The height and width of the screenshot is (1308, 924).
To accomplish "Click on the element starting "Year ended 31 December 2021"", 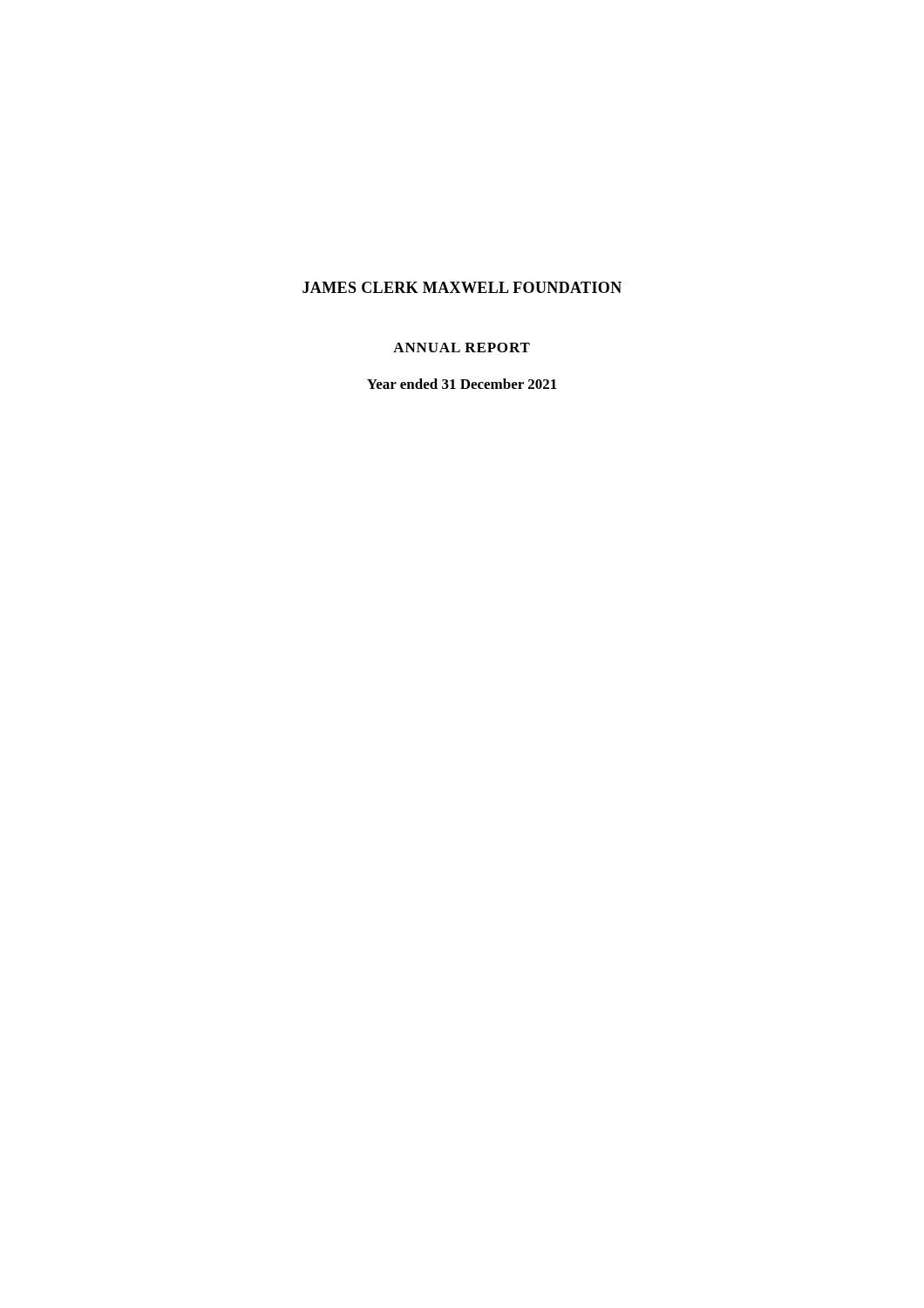I will pyautogui.click(x=462, y=384).
